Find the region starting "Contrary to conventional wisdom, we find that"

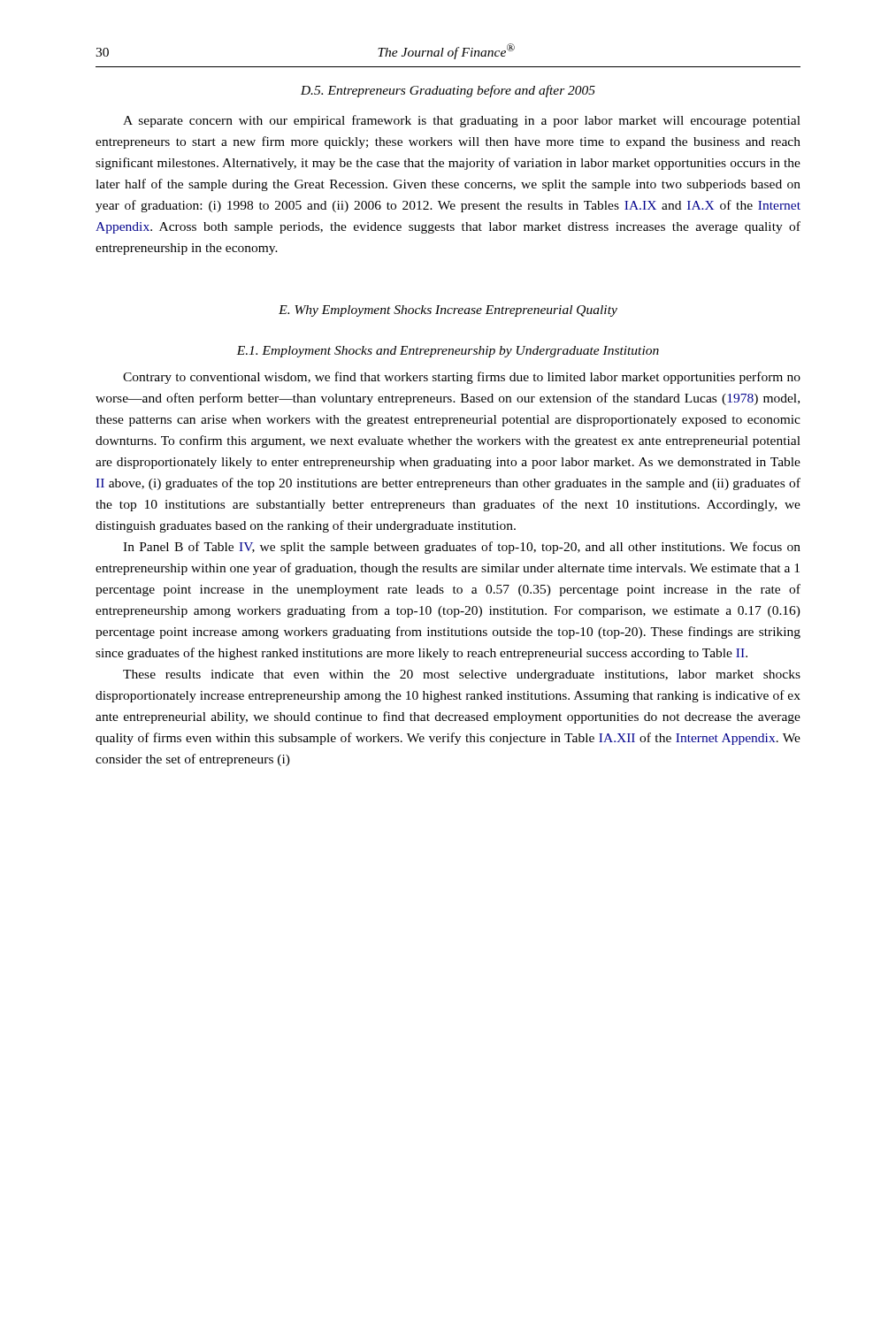point(448,451)
